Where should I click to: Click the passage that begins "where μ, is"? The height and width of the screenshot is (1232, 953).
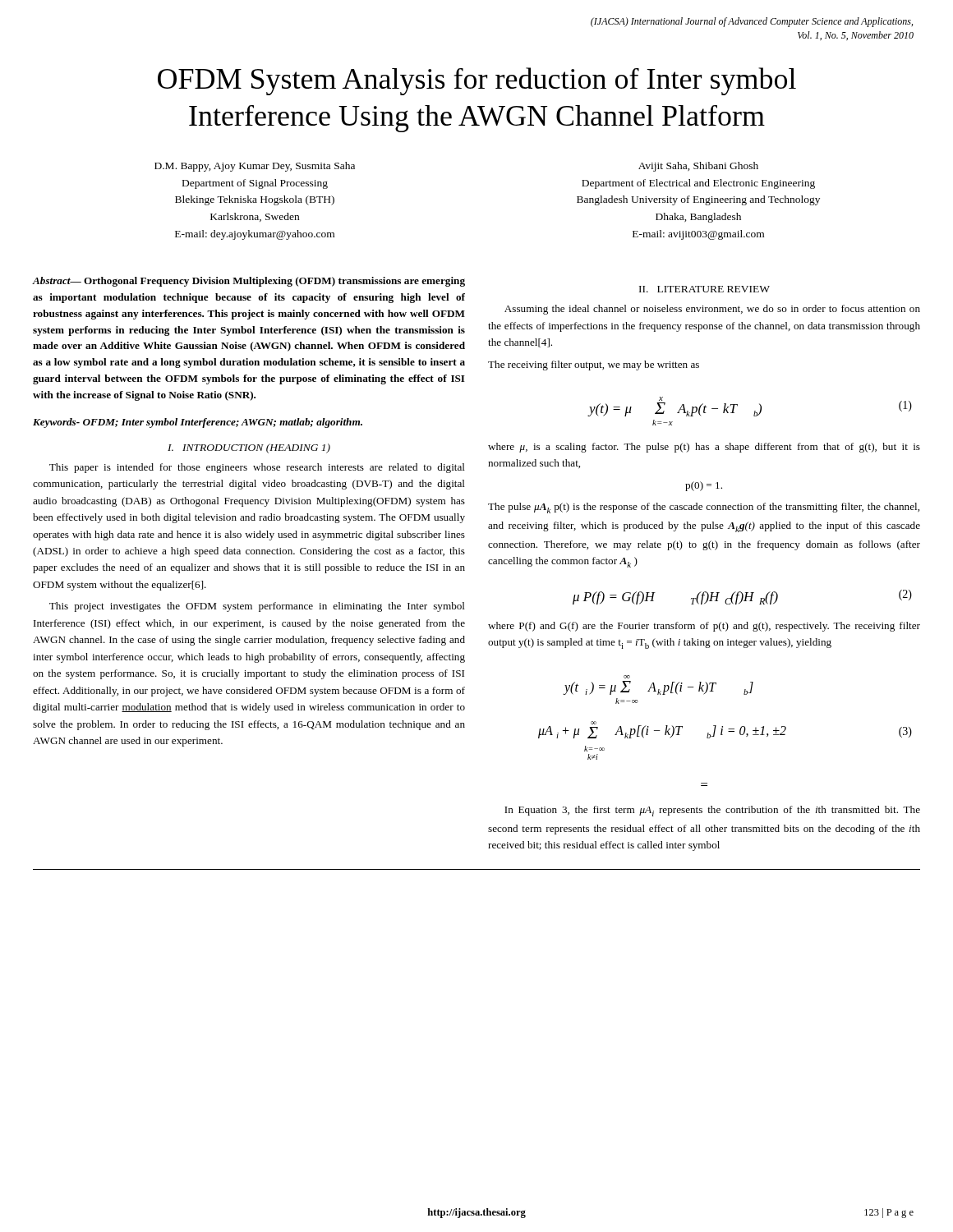tap(704, 505)
